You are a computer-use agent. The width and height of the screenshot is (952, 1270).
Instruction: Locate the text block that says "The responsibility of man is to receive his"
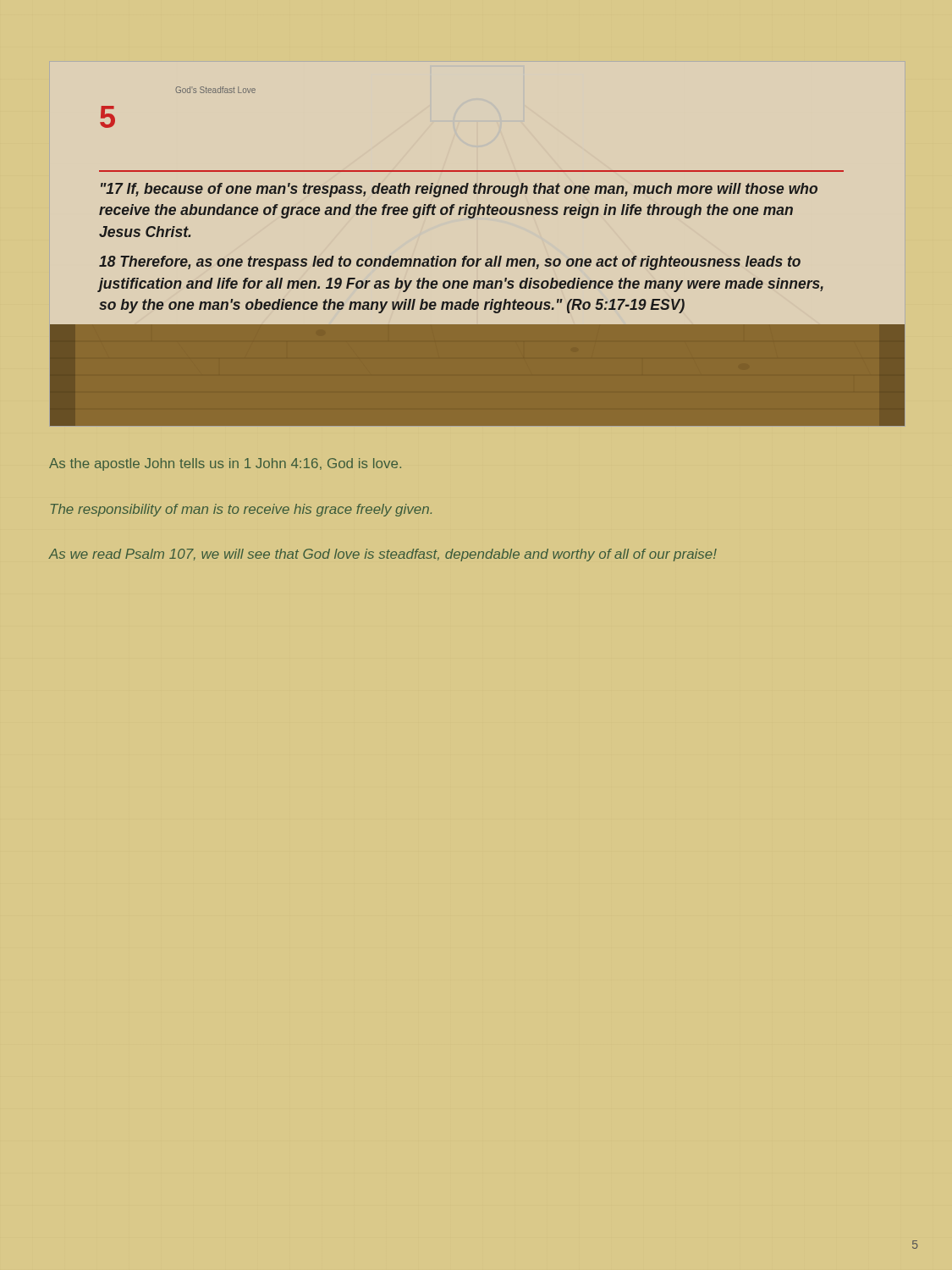tap(241, 509)
